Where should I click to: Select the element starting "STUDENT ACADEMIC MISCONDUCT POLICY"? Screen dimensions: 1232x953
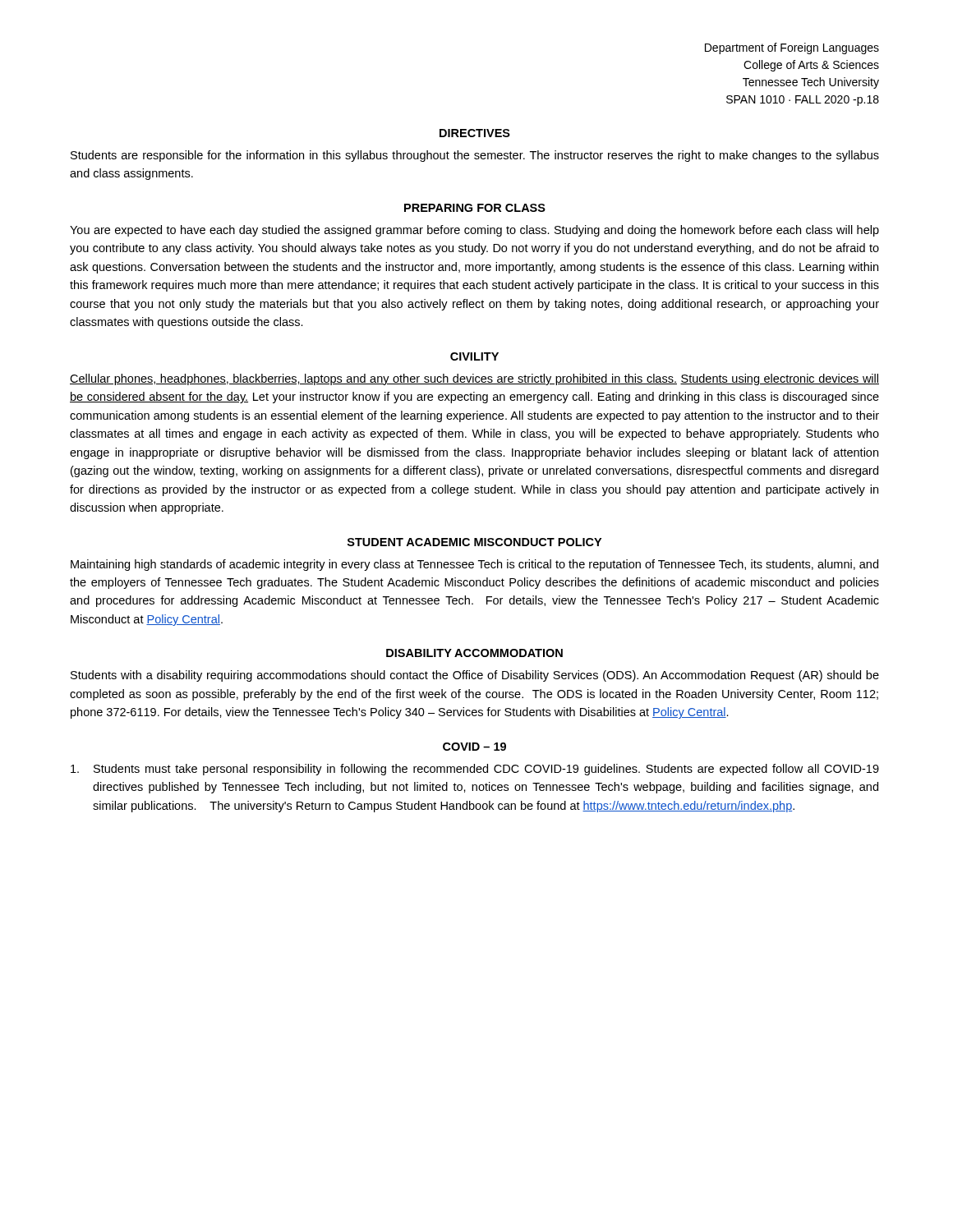pyautogui.click(x=474, y=542)
